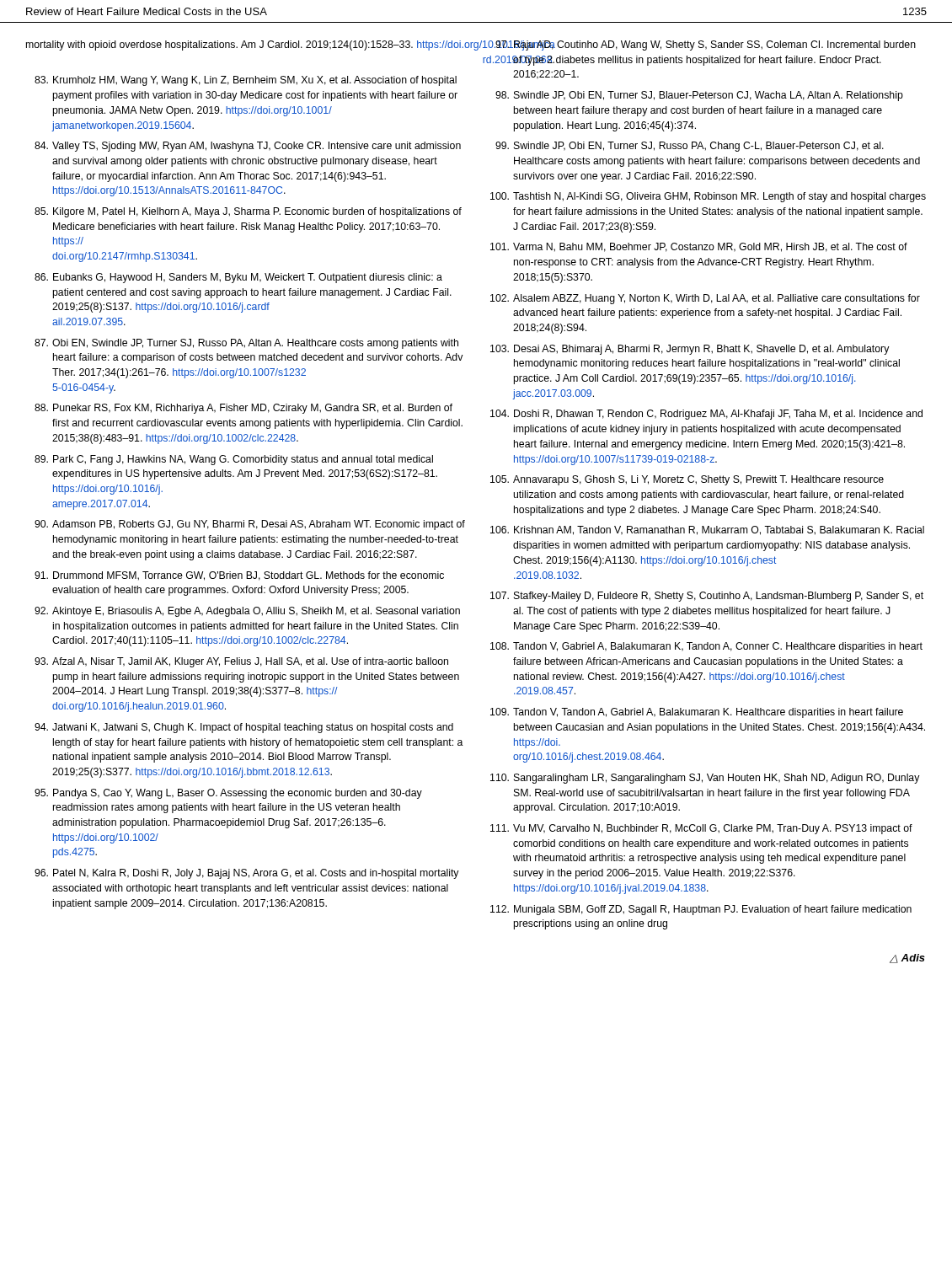Click on the passage starting "85. Kilgore M,"
The height and width of the screenshot is (1264, 952).
pos(246,235)
